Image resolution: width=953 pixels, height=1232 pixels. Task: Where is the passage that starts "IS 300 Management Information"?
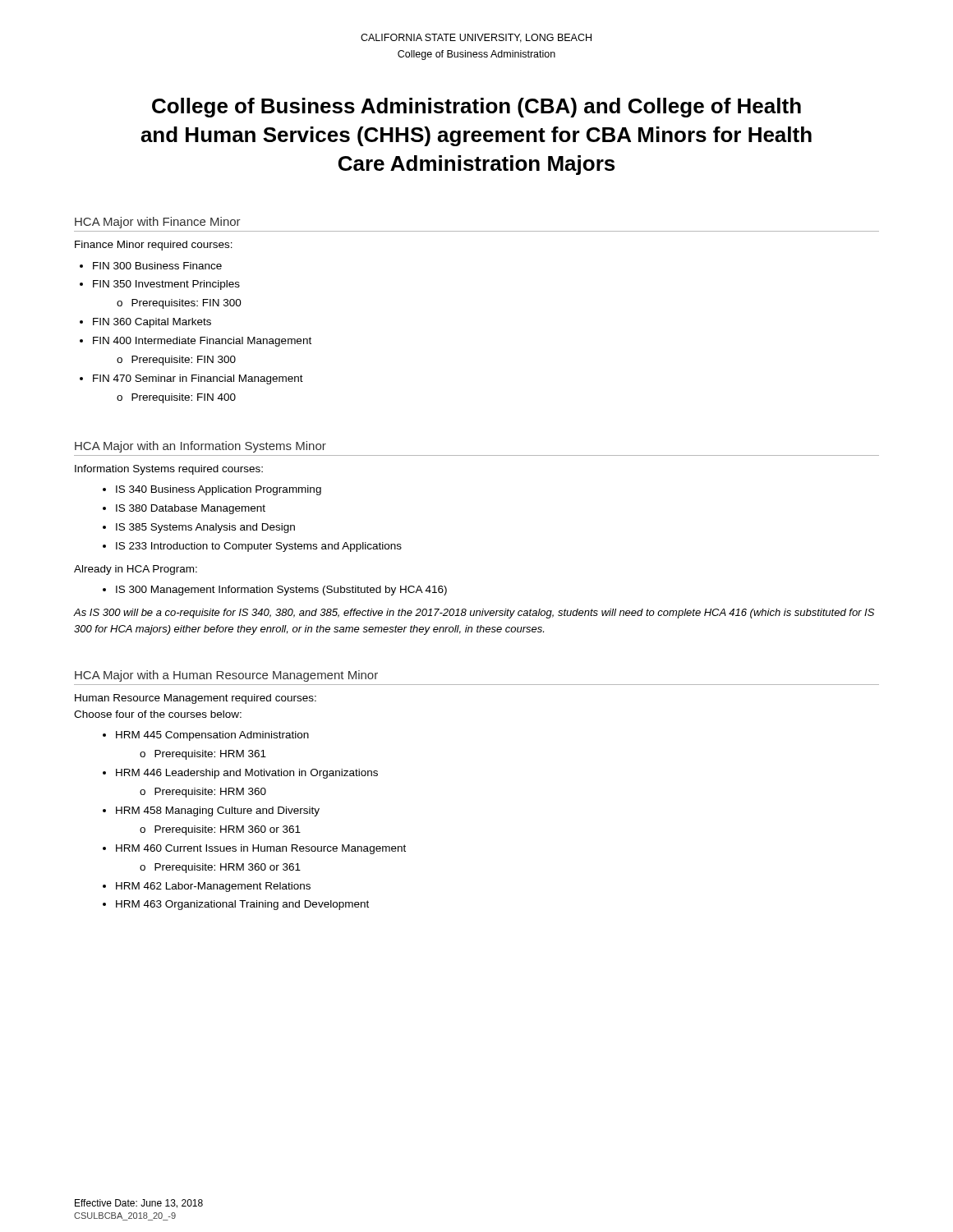pos(281,590)
